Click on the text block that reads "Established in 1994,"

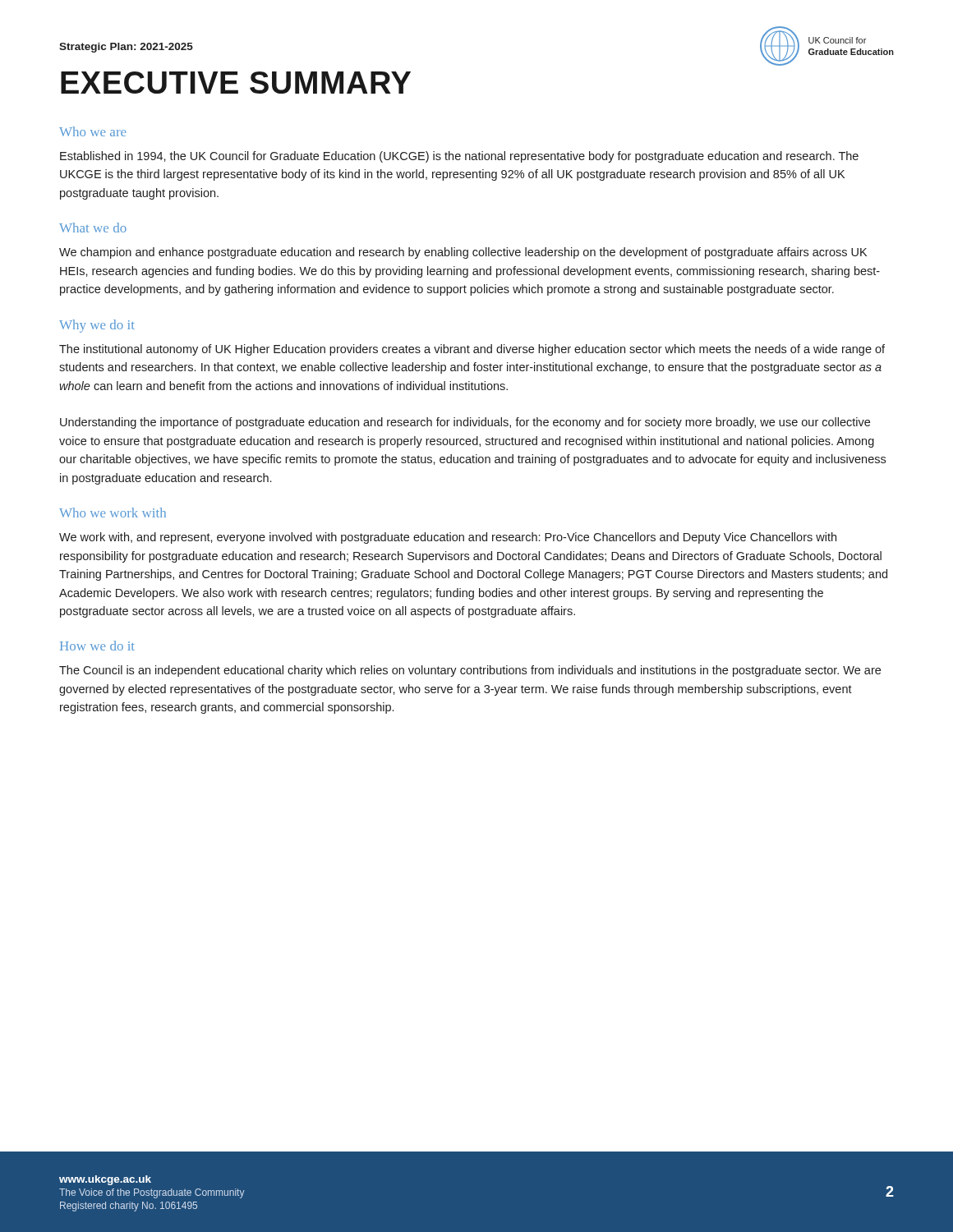(x=476, y=175)
